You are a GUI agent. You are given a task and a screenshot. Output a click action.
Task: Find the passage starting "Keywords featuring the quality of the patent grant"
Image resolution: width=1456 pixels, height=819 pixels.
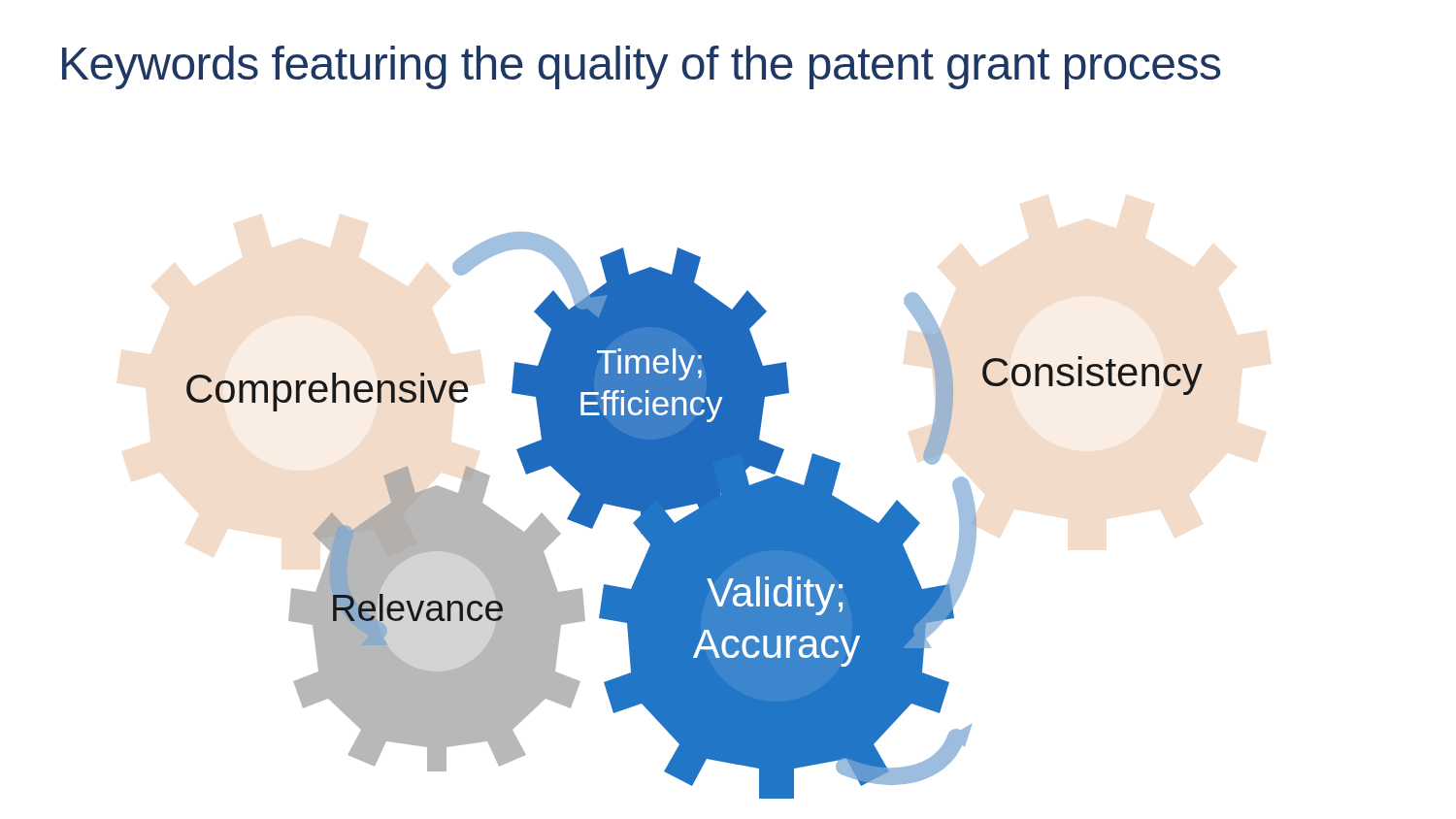pyautogui.click(x=640, y=64)
